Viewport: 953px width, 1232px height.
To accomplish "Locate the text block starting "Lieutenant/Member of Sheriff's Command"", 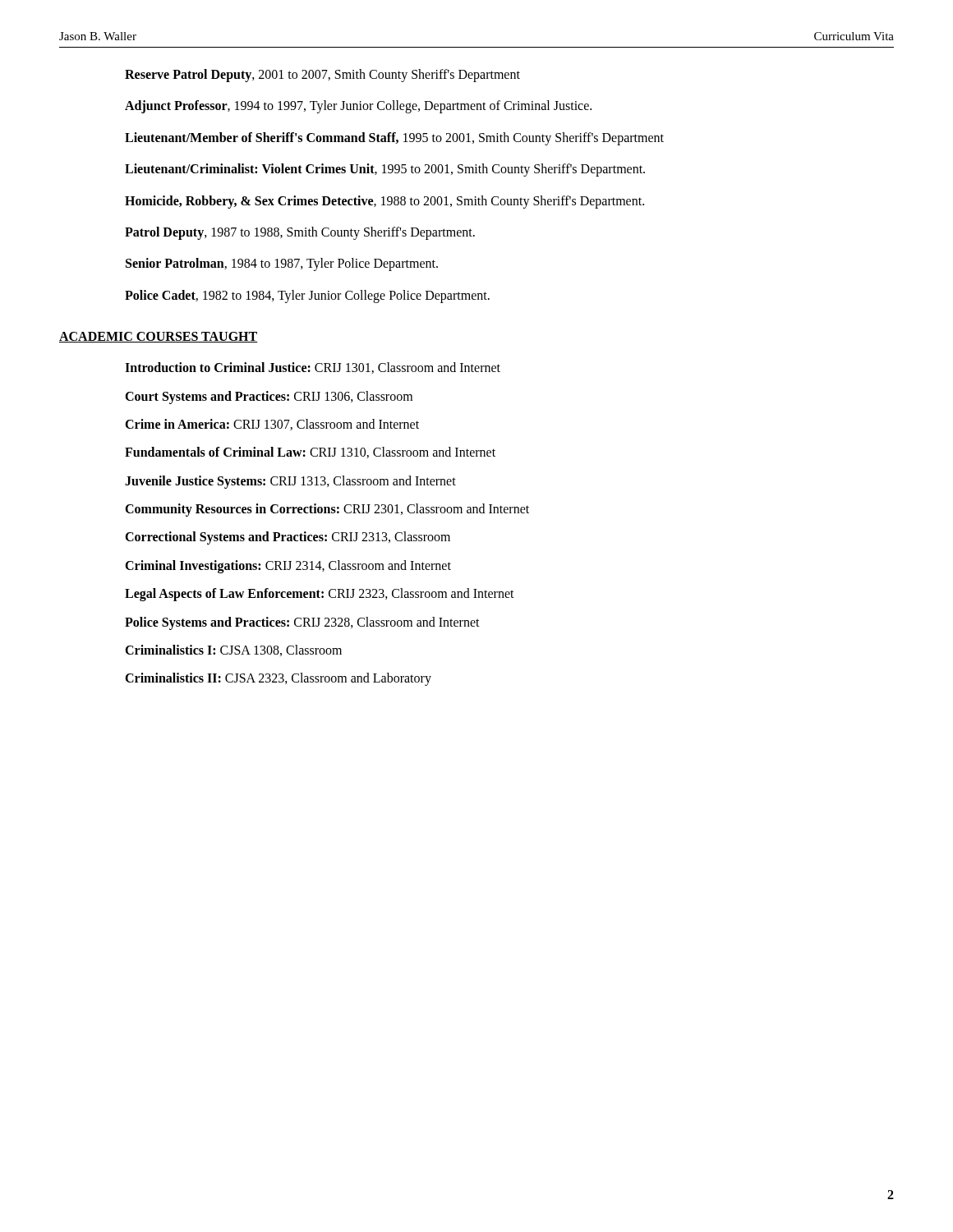I will tap(394, 137).
